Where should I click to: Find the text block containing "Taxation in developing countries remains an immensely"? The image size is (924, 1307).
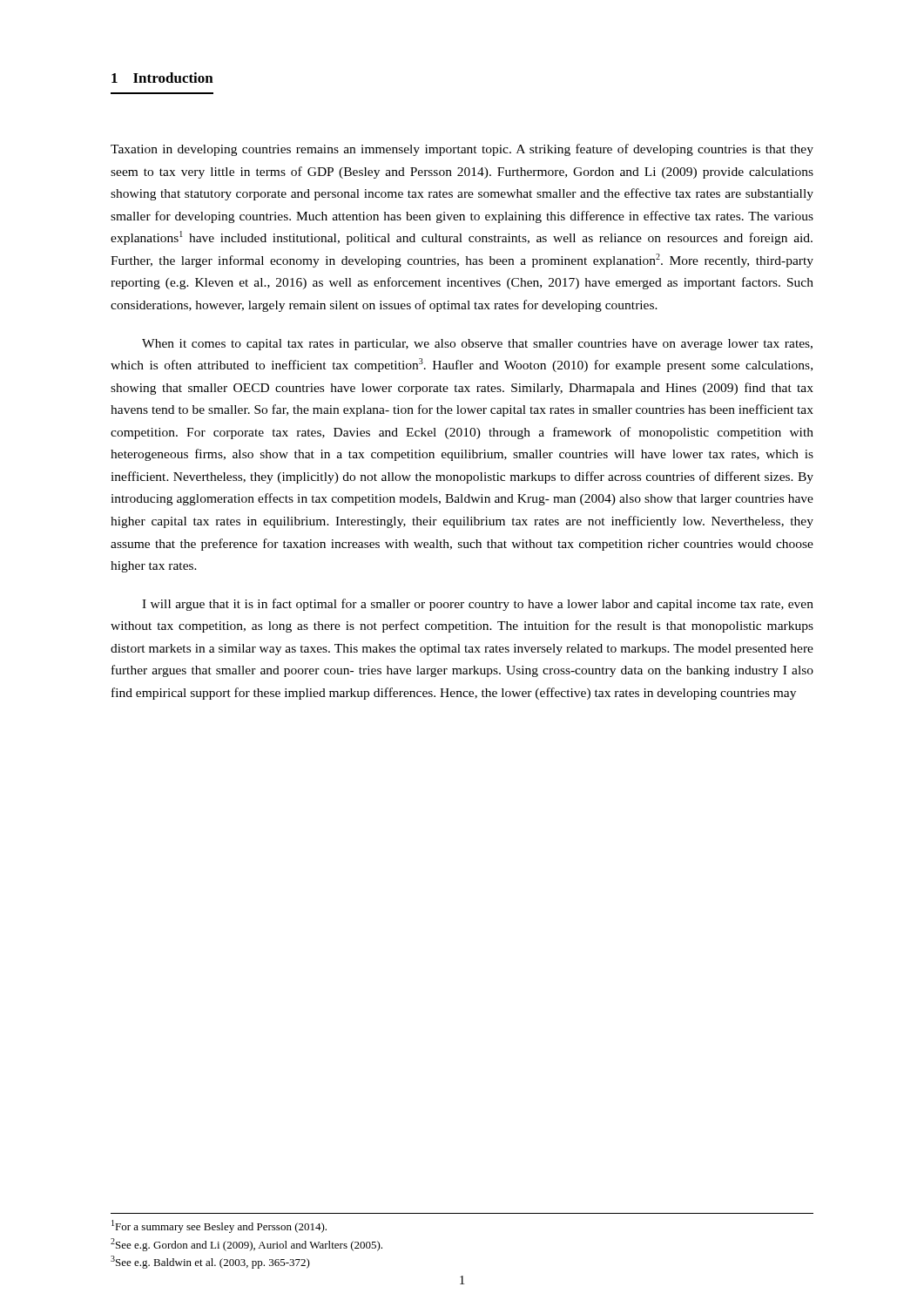coord(462,227)
